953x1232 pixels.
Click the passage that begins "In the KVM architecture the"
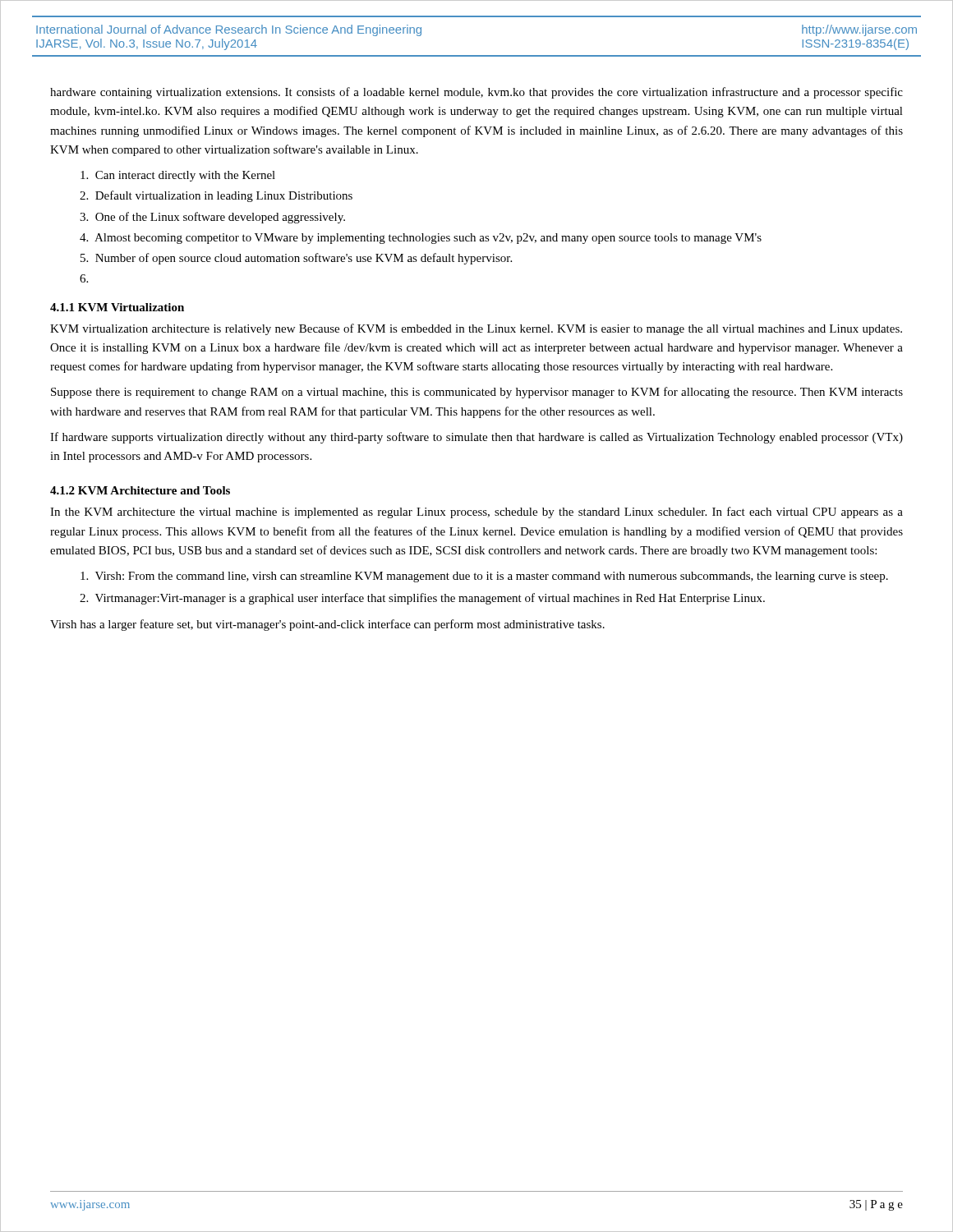[476, 531]
